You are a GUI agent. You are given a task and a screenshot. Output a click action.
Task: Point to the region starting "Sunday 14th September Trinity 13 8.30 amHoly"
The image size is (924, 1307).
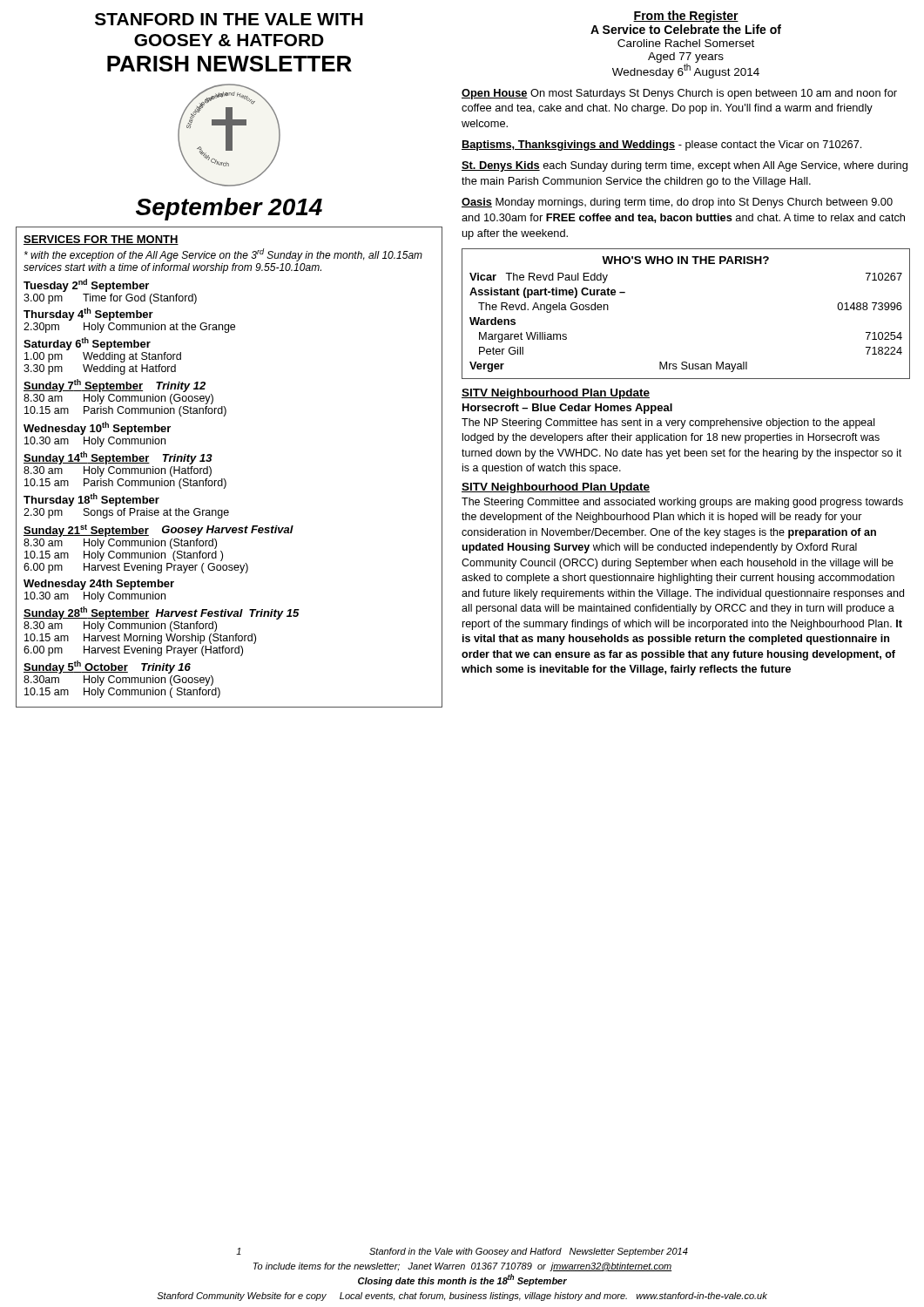[x=229, y=469]
